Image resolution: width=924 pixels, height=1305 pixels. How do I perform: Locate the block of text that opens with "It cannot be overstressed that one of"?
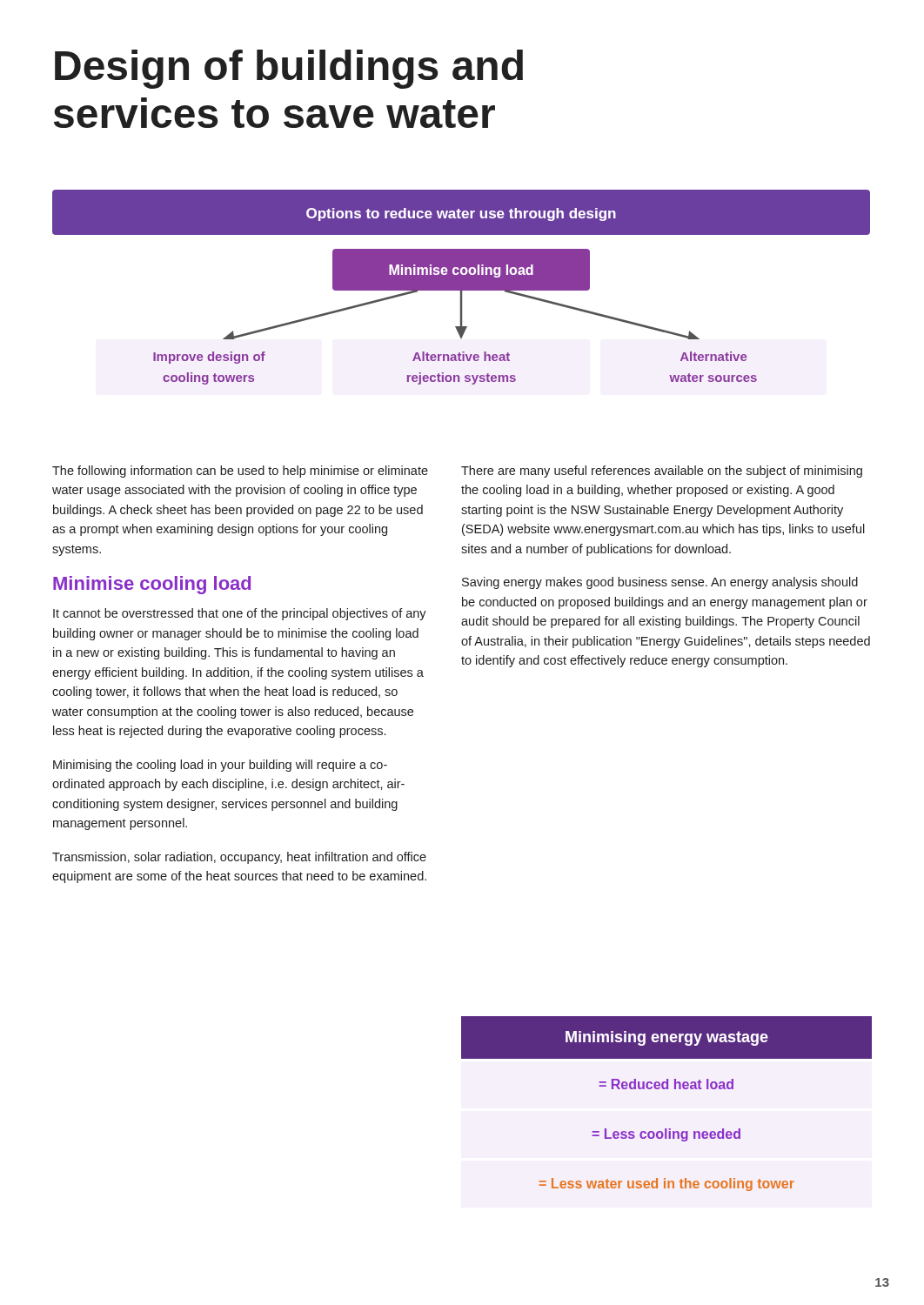(x=242, y=673)
